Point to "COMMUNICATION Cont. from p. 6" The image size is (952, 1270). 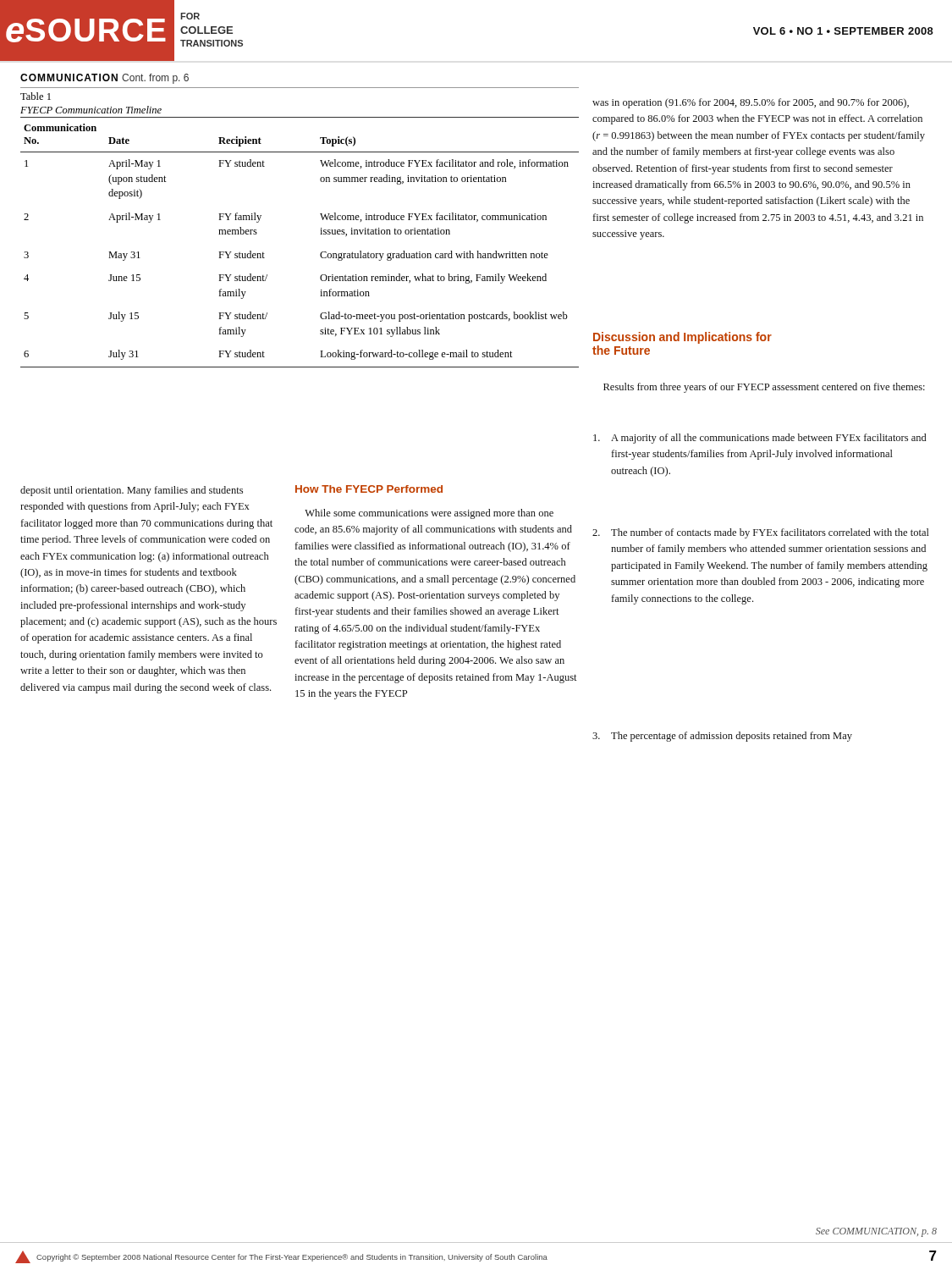(x=105, y=78)
